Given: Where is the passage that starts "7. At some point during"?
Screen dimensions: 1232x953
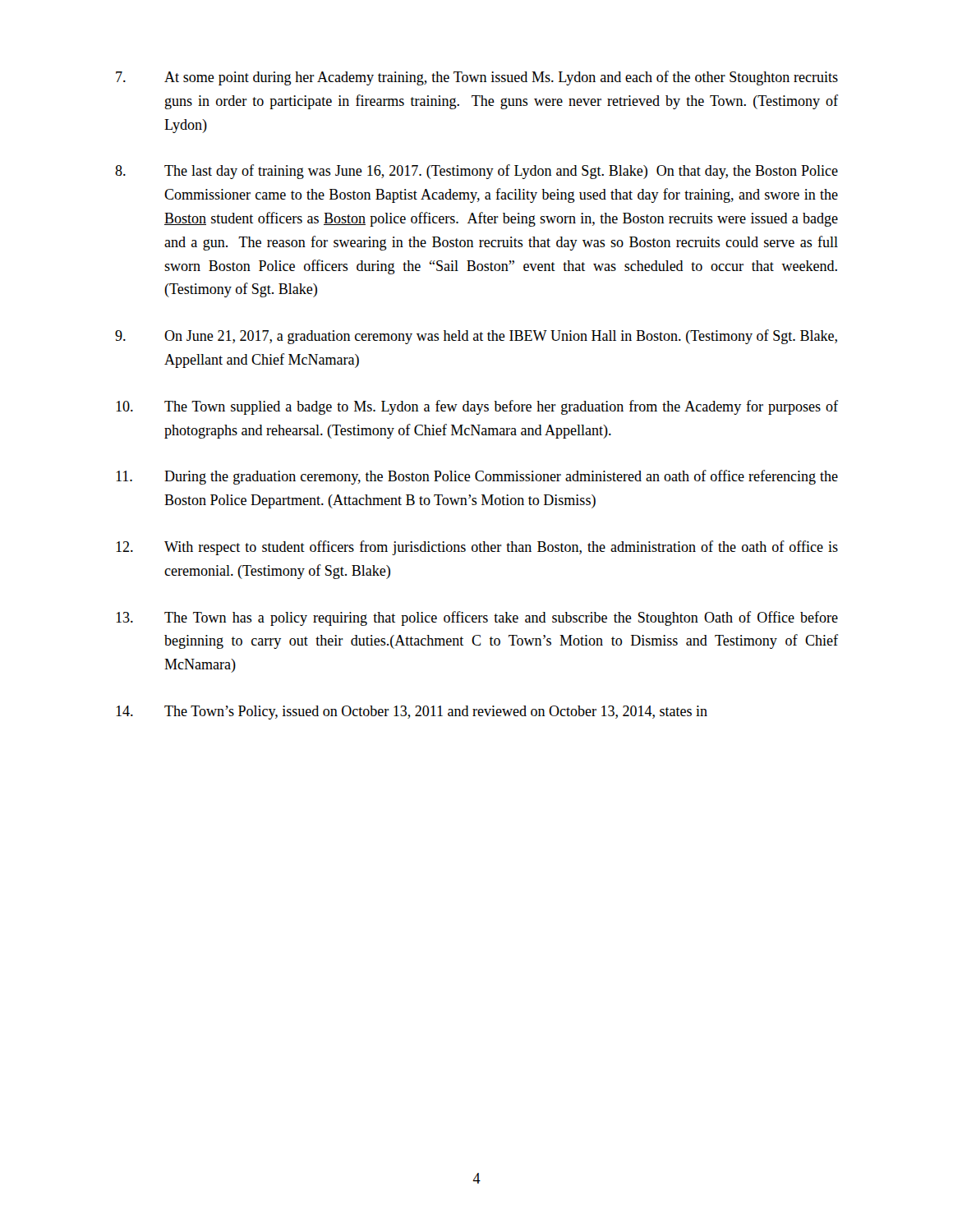Looking at the screenshot, I should [x=476, y=101].
